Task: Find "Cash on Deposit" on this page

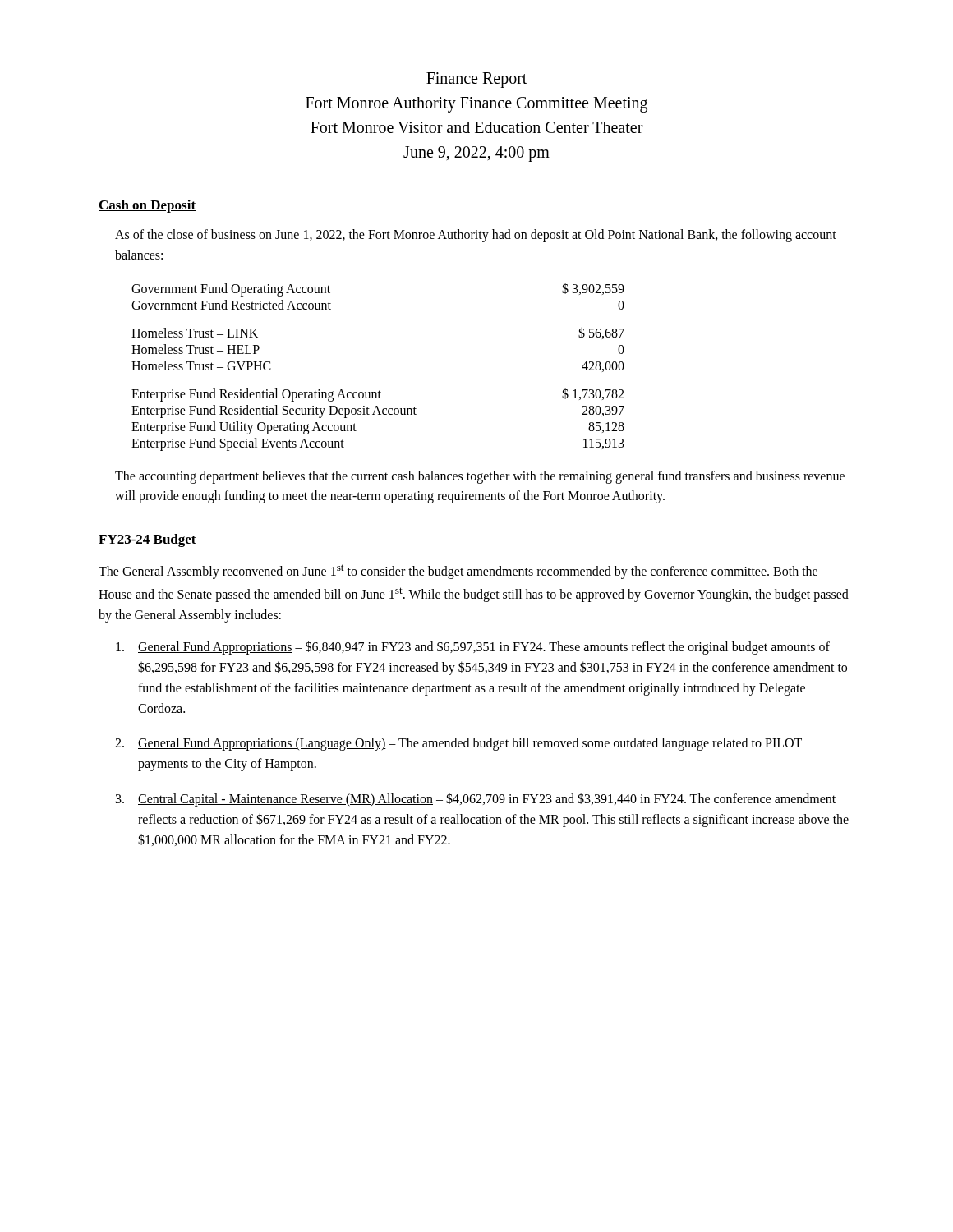Action: click(x=147, y=205)
